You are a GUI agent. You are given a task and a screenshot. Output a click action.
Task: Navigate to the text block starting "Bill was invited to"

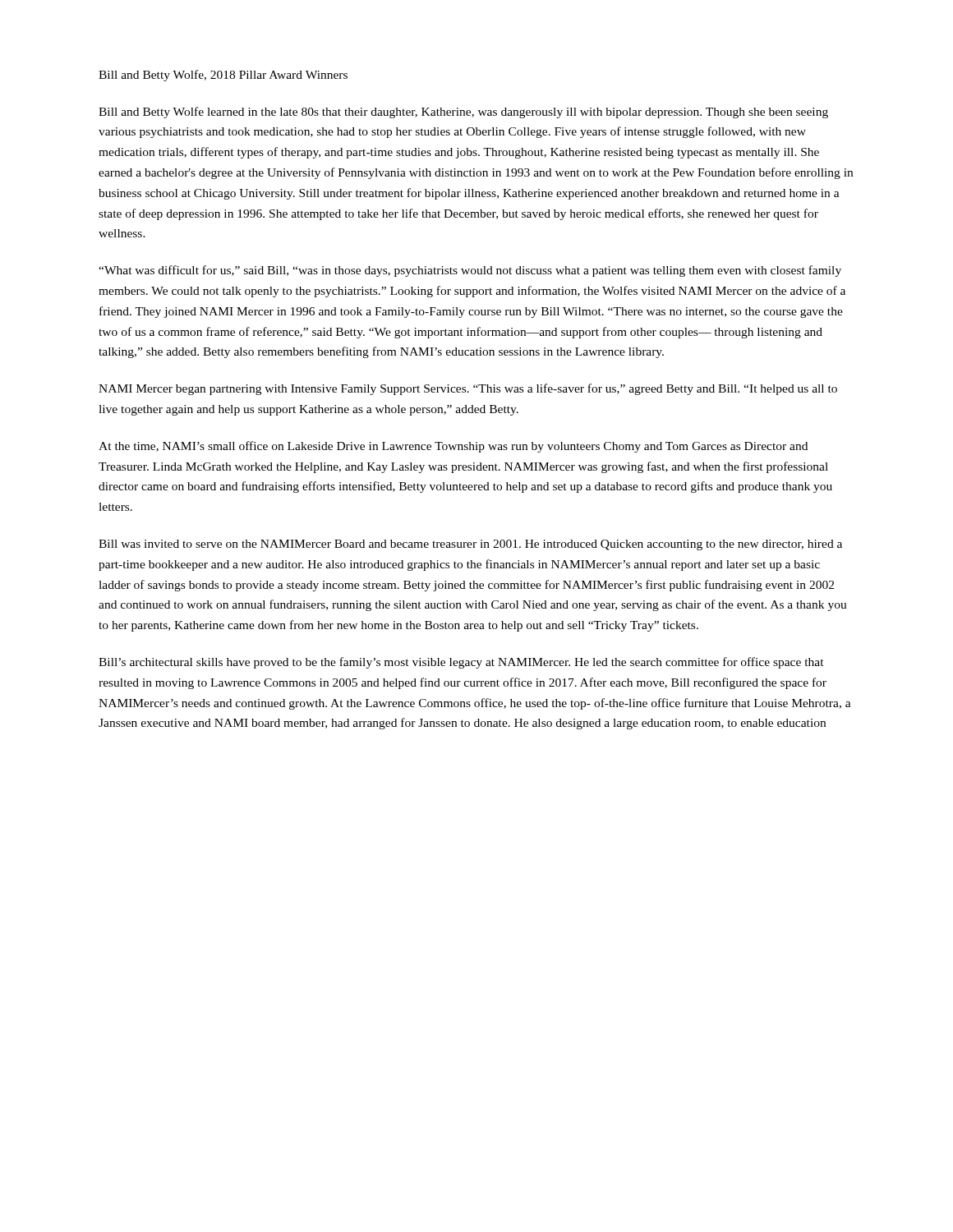(x=473, y=584)
